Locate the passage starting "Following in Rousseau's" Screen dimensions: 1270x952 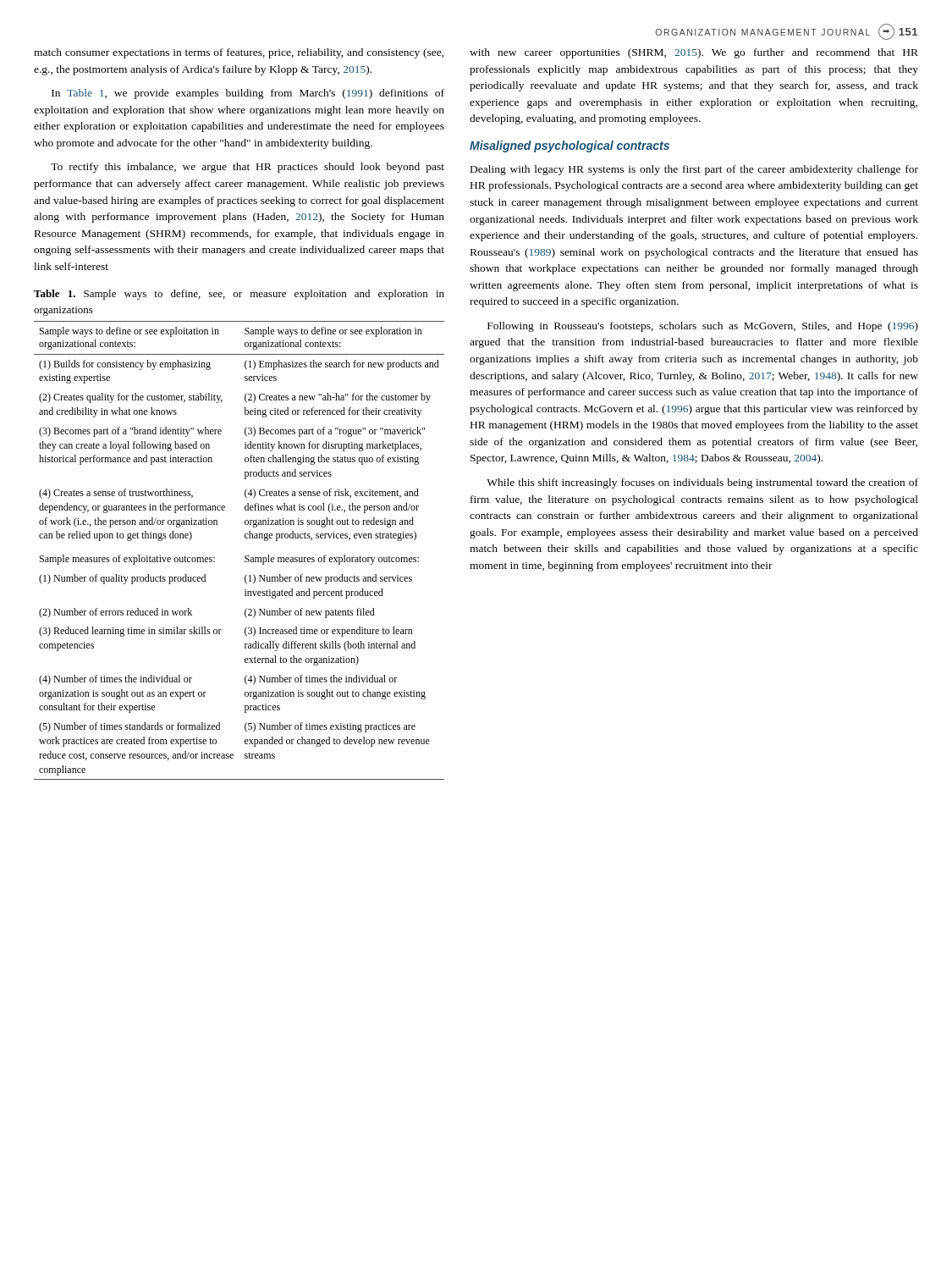pos(694,392)
